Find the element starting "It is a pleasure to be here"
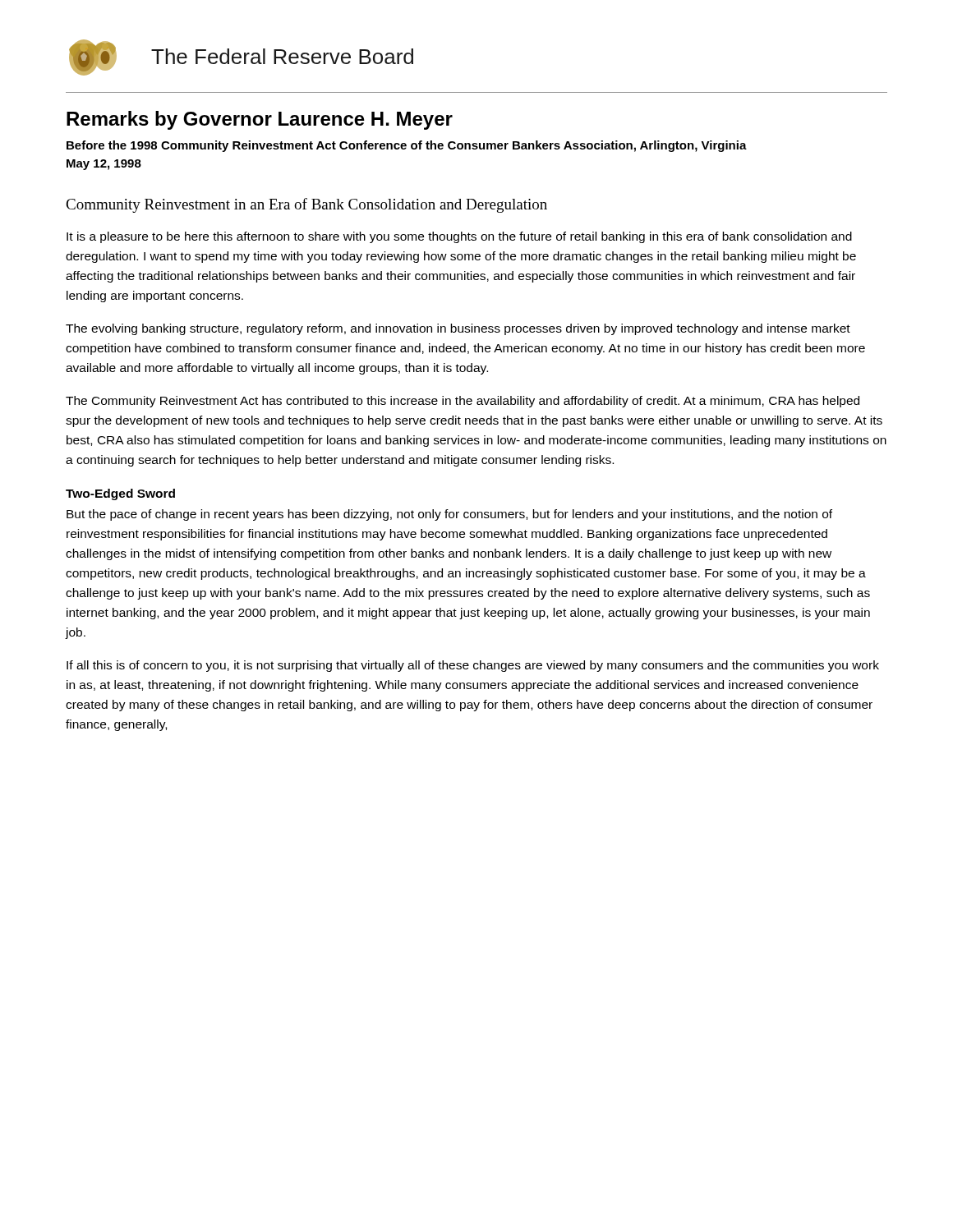The height and width of the screenshot is (1232, 953). tap(476, 266)
